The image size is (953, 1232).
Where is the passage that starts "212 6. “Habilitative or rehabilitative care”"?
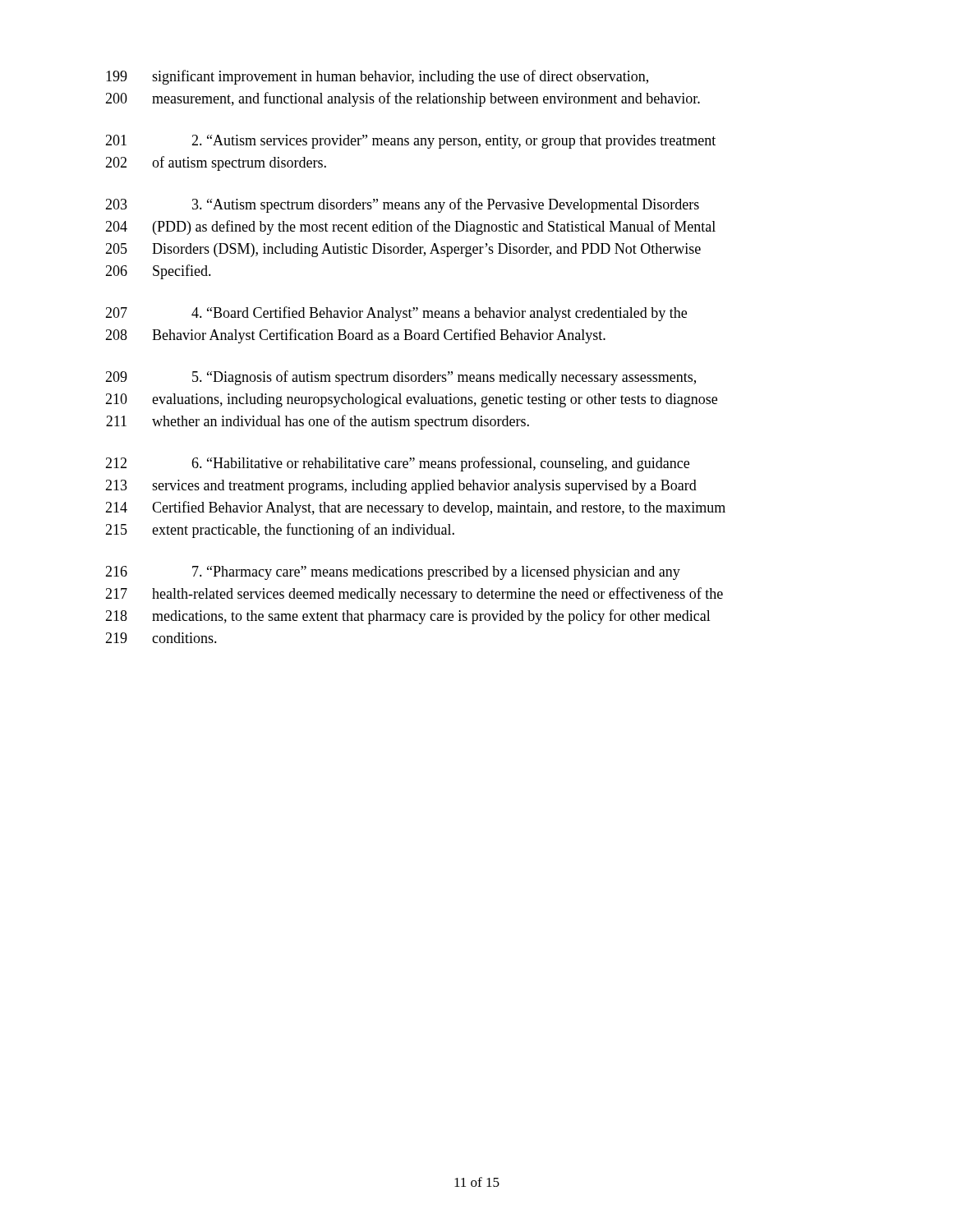(x=476, y=464)
